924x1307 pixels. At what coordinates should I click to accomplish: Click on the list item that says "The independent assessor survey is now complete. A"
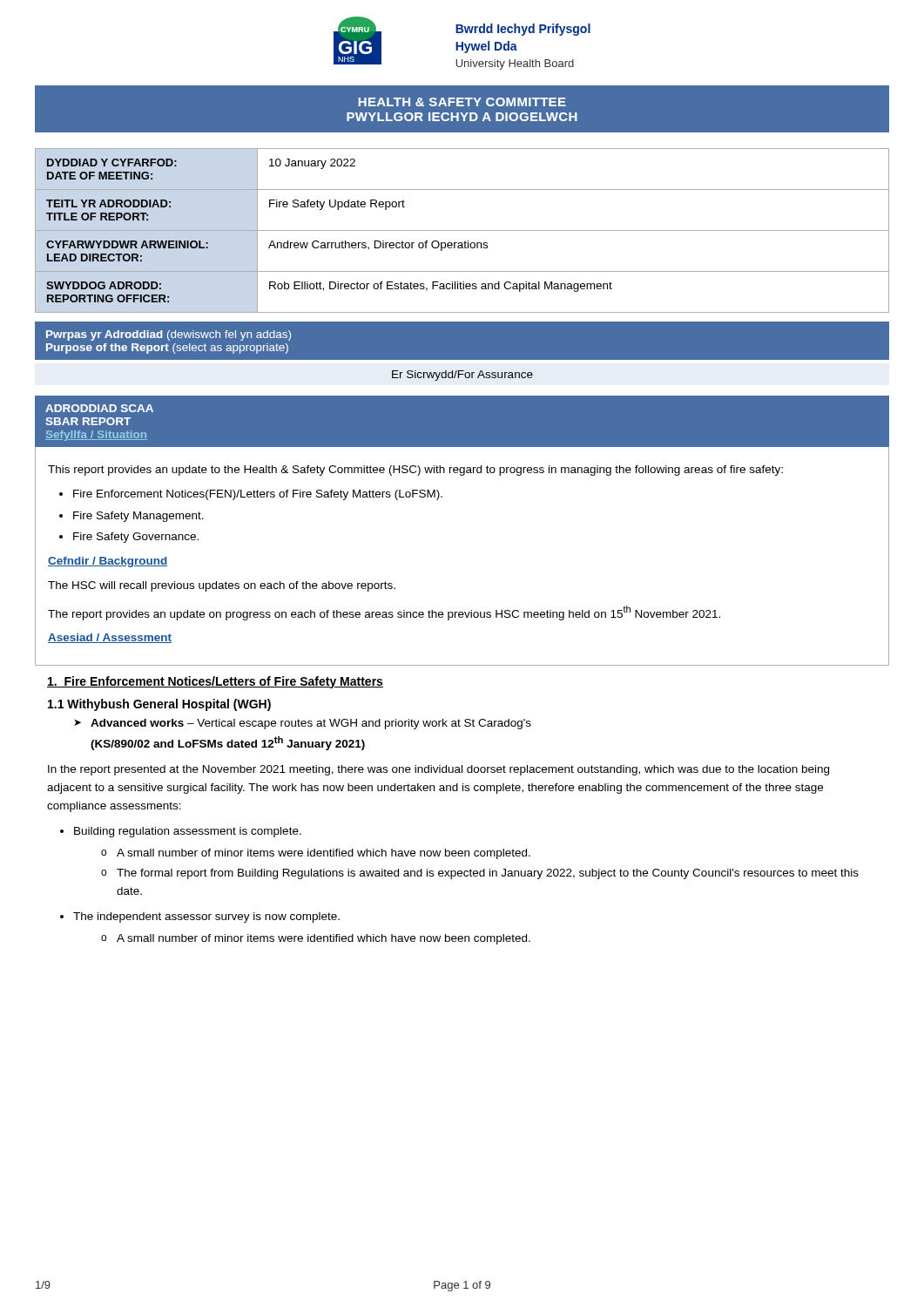pos(475,929)
